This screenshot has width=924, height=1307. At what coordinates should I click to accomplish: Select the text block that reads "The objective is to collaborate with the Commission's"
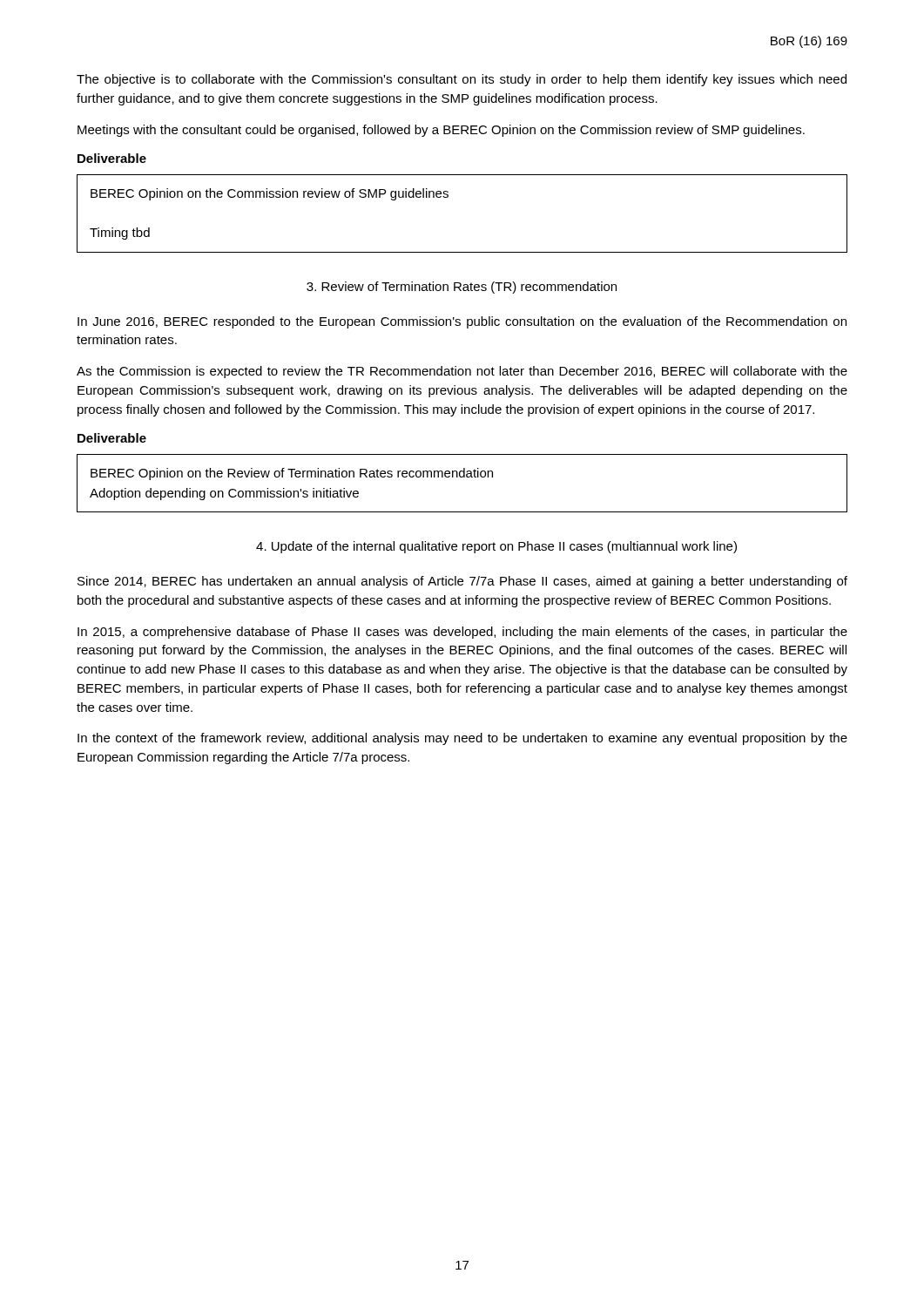click(462, 88)
